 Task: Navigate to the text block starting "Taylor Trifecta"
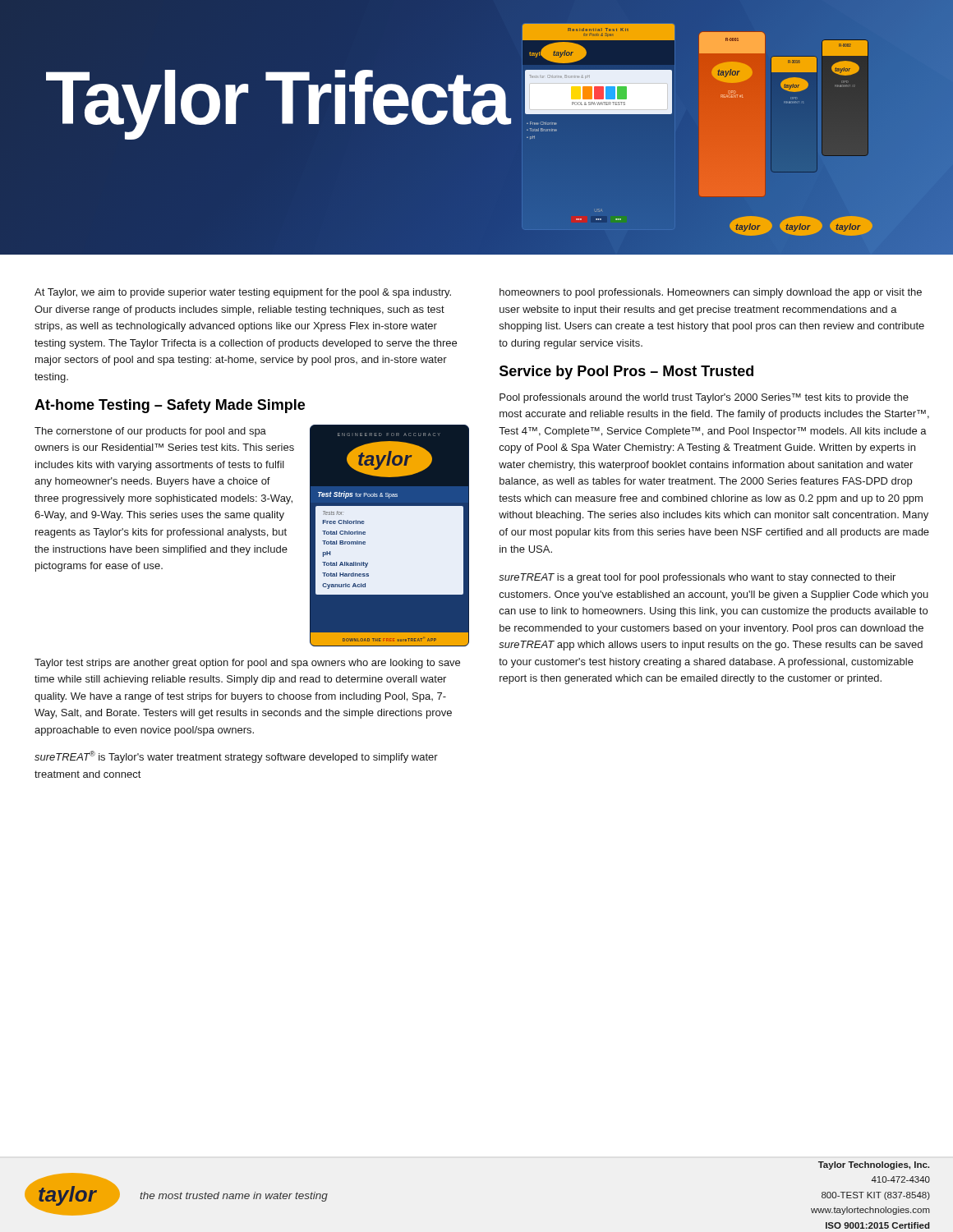277,99
